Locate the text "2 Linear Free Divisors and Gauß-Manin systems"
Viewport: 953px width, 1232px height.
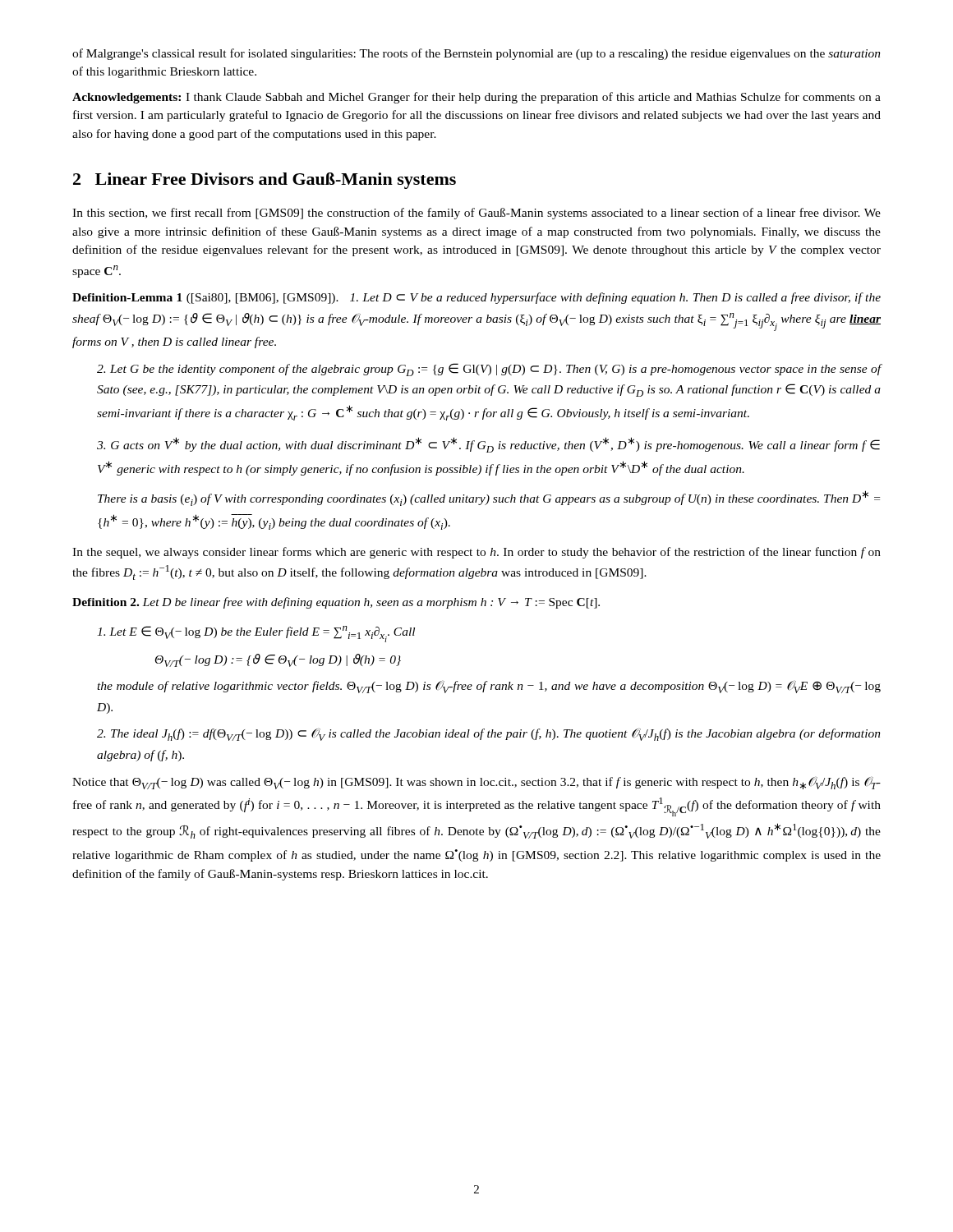(x=265, y=181)
